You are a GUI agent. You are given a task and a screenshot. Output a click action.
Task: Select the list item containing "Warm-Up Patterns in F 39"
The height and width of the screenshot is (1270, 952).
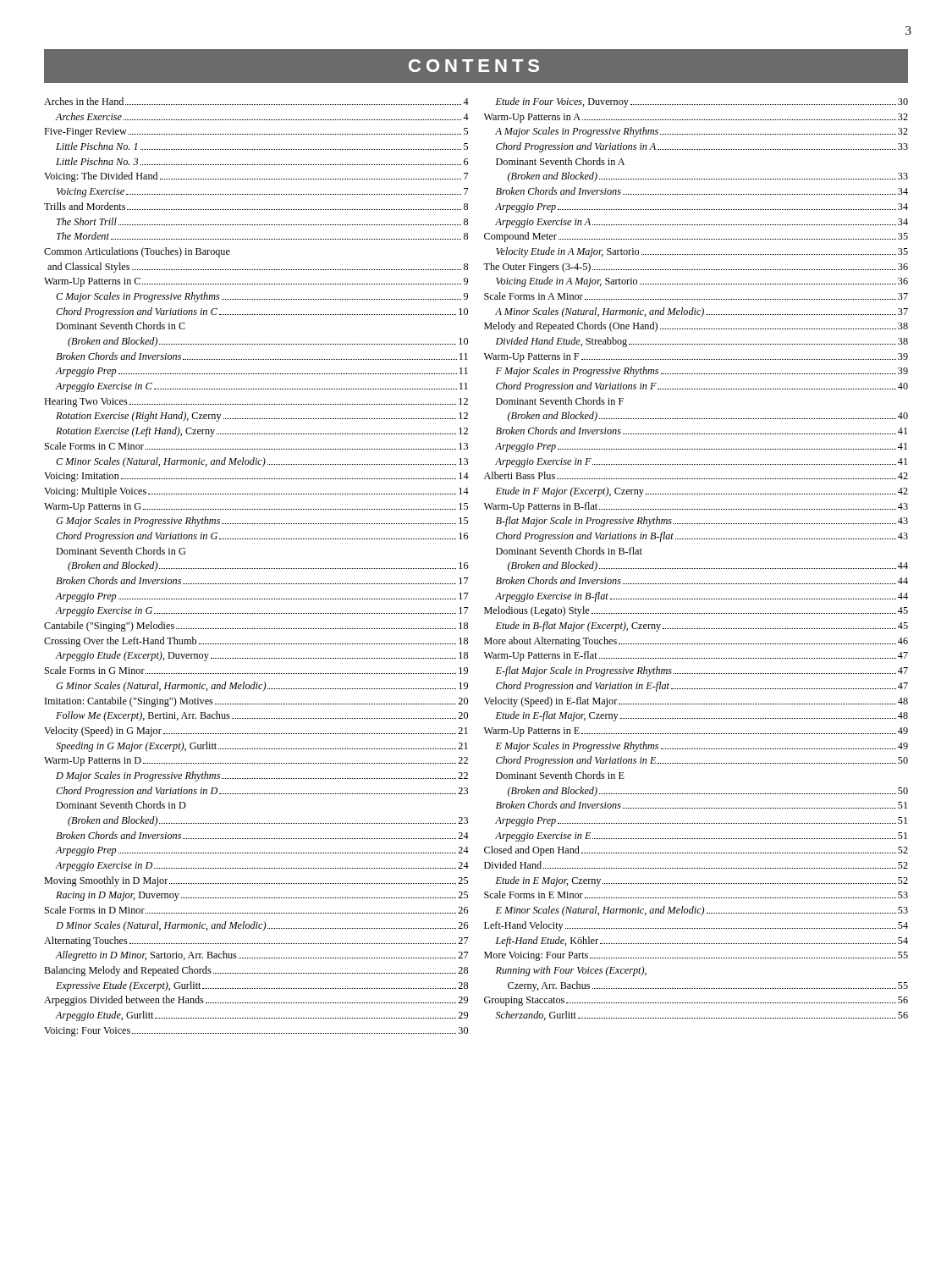696,357
